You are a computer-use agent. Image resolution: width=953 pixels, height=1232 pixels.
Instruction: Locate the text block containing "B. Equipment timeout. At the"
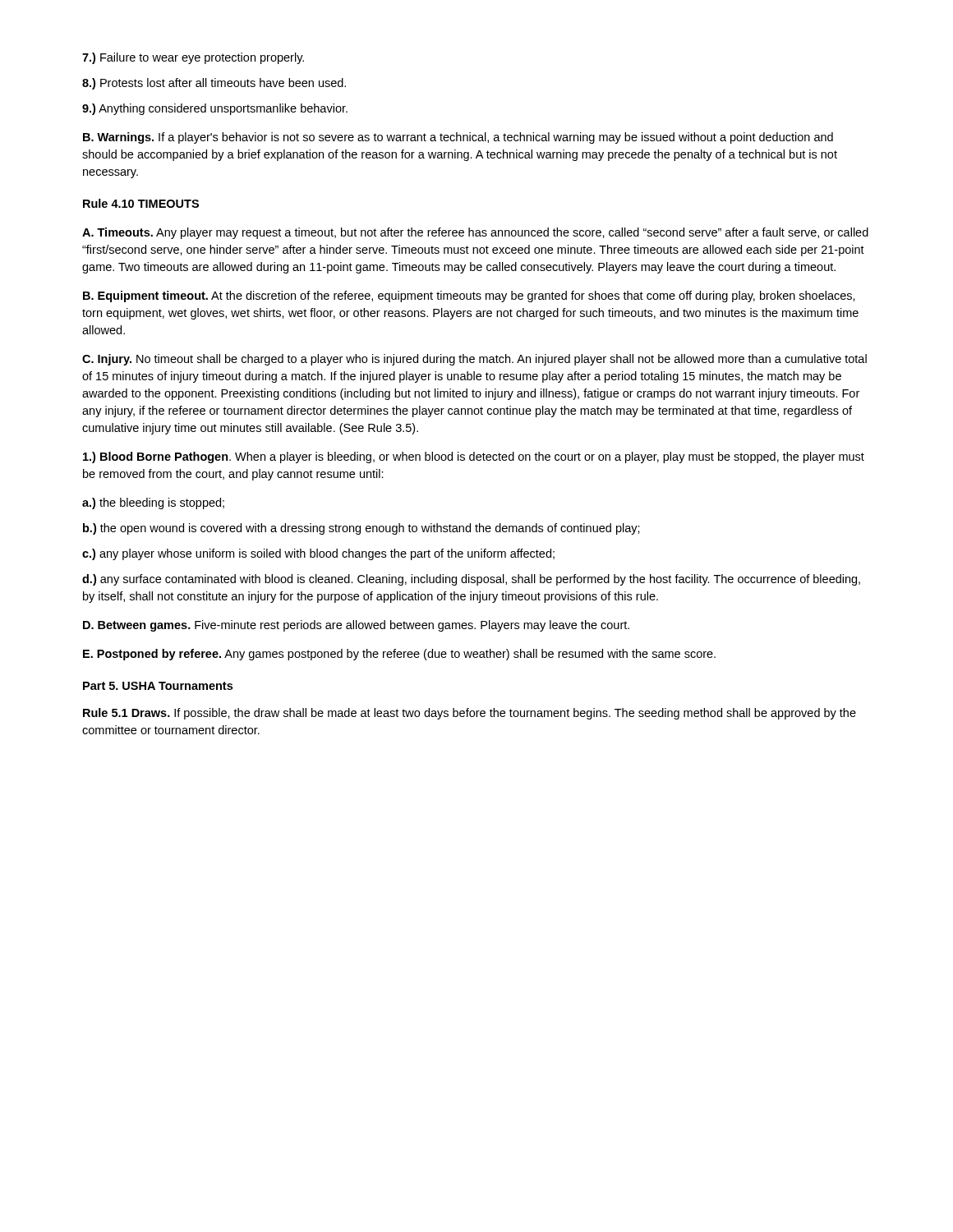(x=470, y=313)
